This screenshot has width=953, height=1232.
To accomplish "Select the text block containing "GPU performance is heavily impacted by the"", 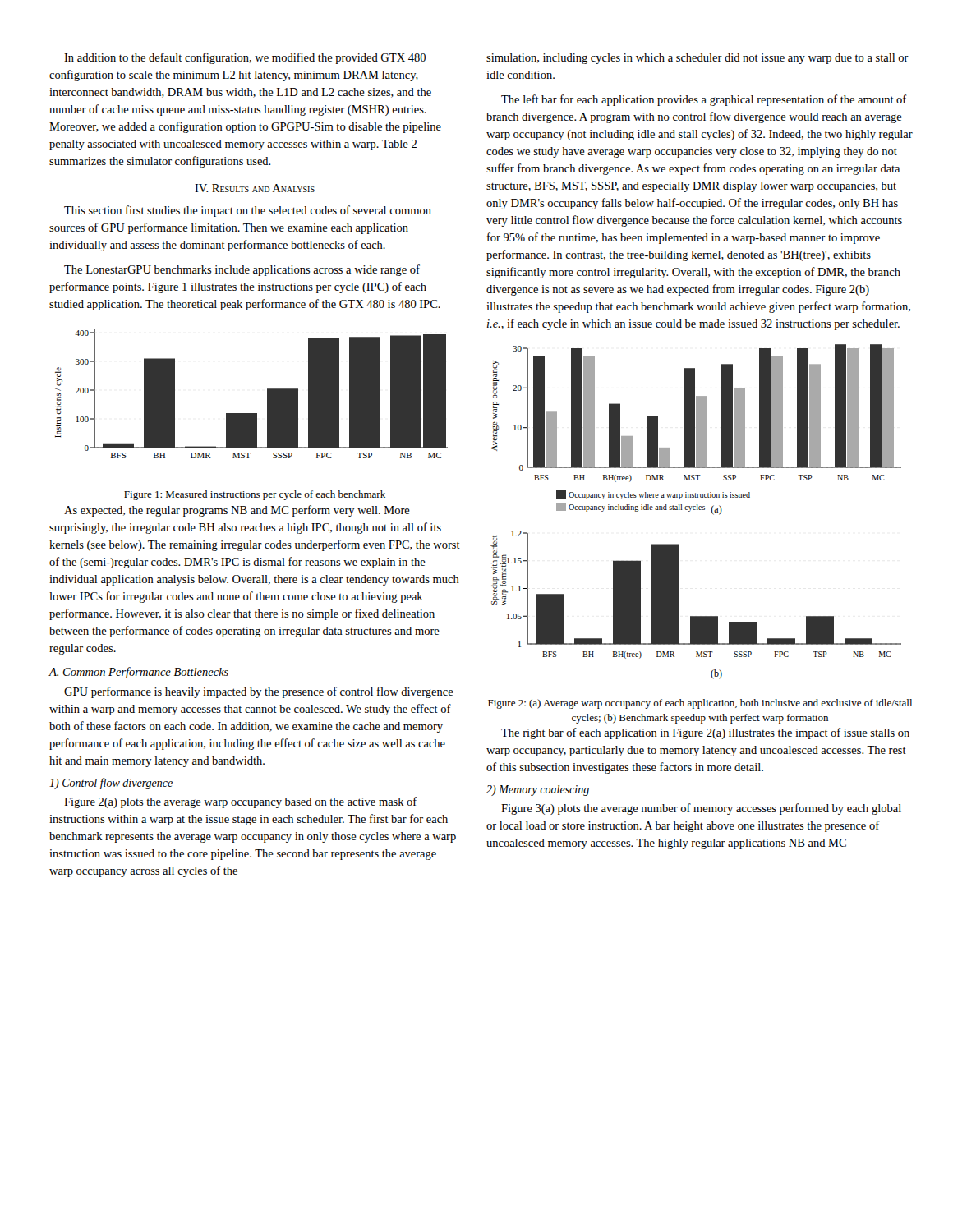I will tap(255, 726).
